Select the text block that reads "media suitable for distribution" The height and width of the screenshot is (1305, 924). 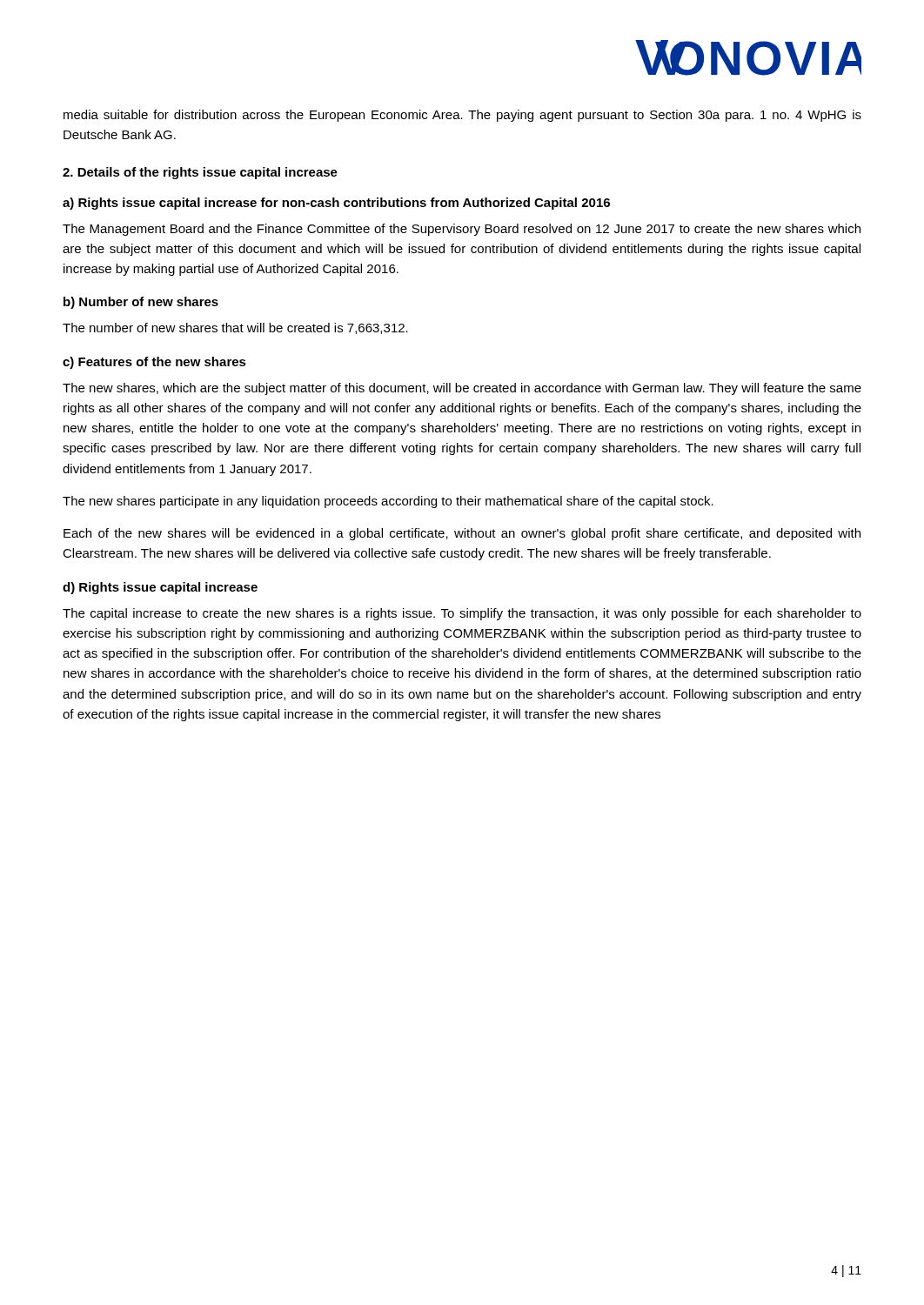462,124
